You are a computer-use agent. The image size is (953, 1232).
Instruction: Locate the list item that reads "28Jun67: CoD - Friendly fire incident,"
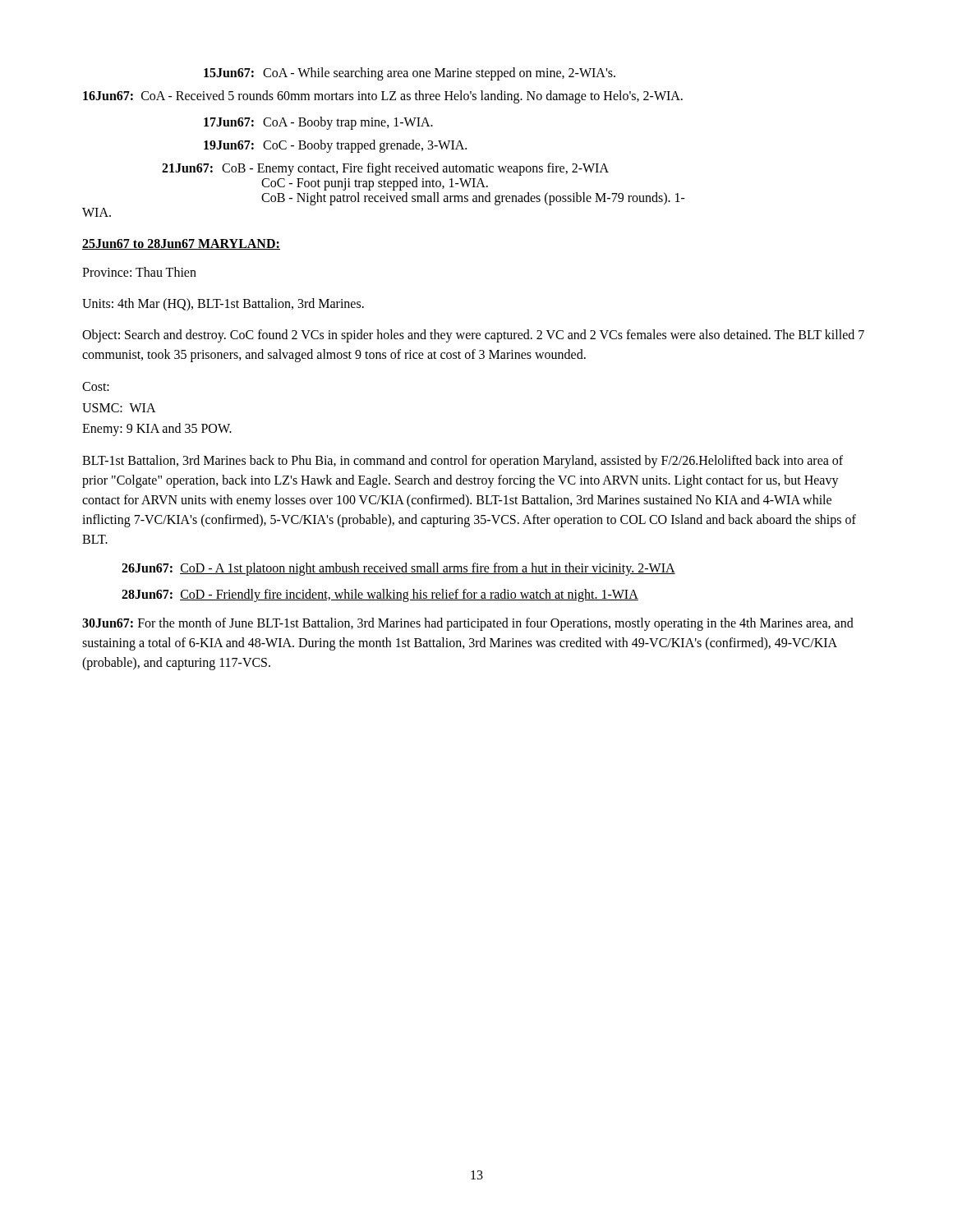tap(360, 594)
